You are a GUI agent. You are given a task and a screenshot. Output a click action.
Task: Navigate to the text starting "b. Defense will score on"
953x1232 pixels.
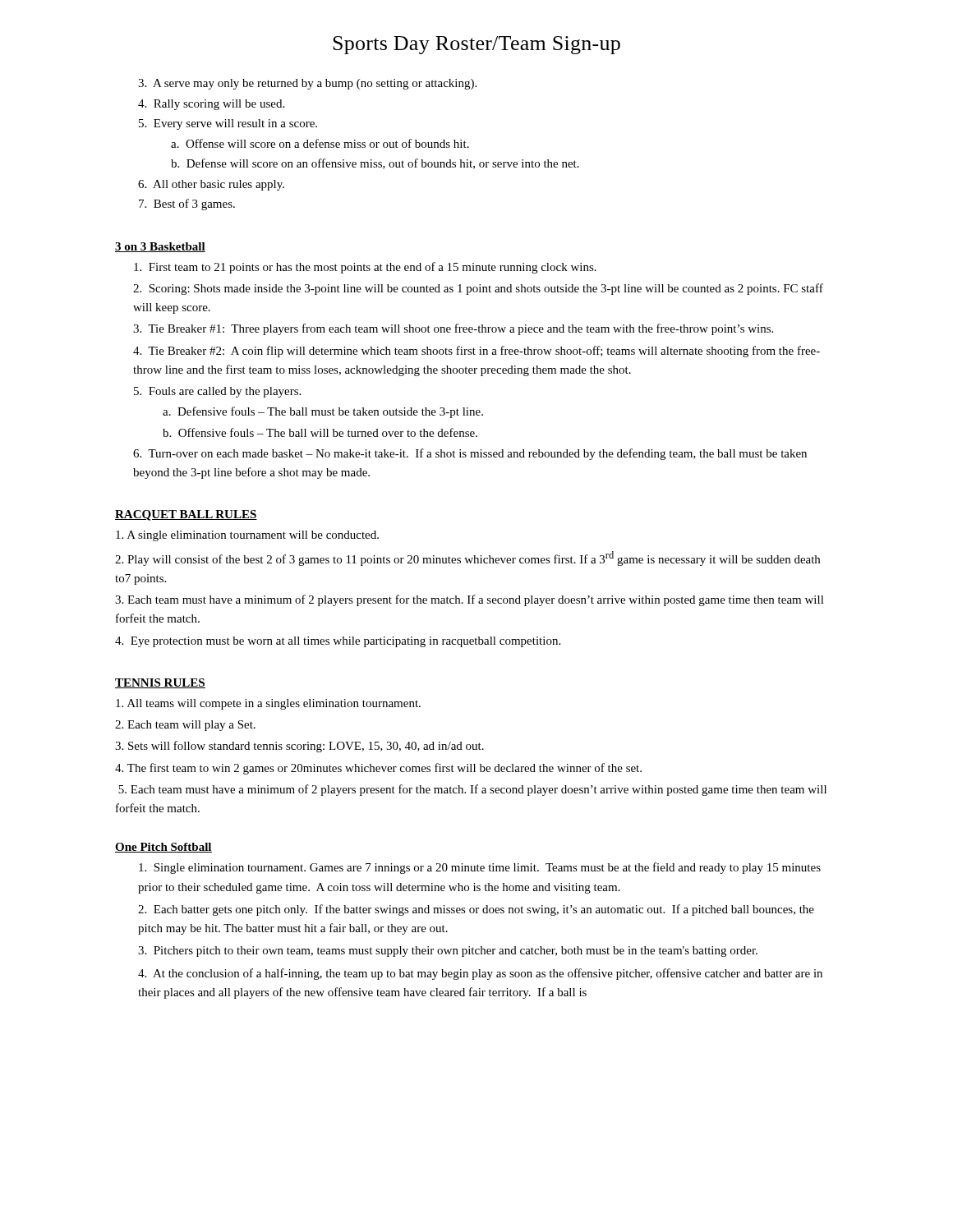click(375, 163)
